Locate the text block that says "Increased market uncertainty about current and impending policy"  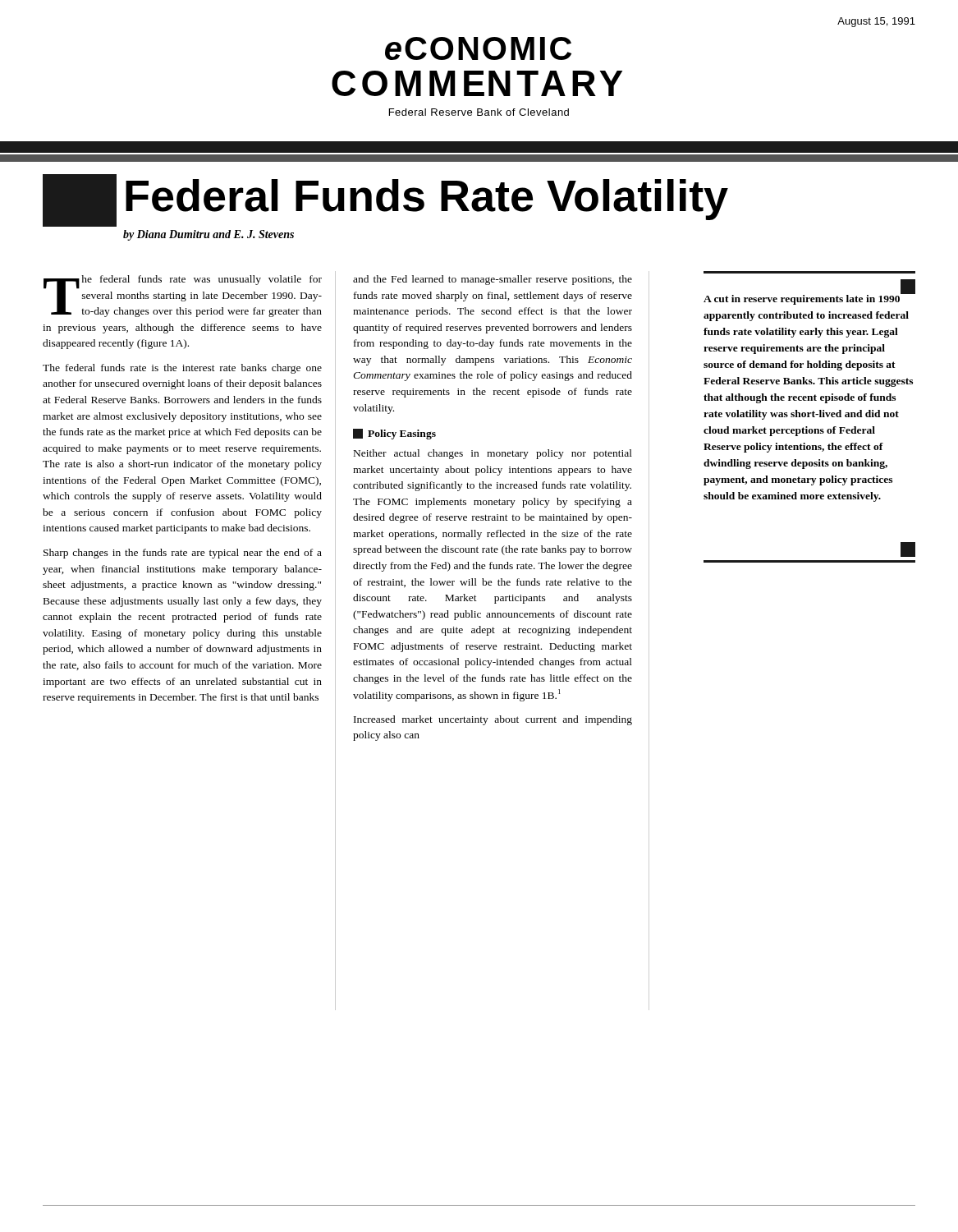[493, 727]
